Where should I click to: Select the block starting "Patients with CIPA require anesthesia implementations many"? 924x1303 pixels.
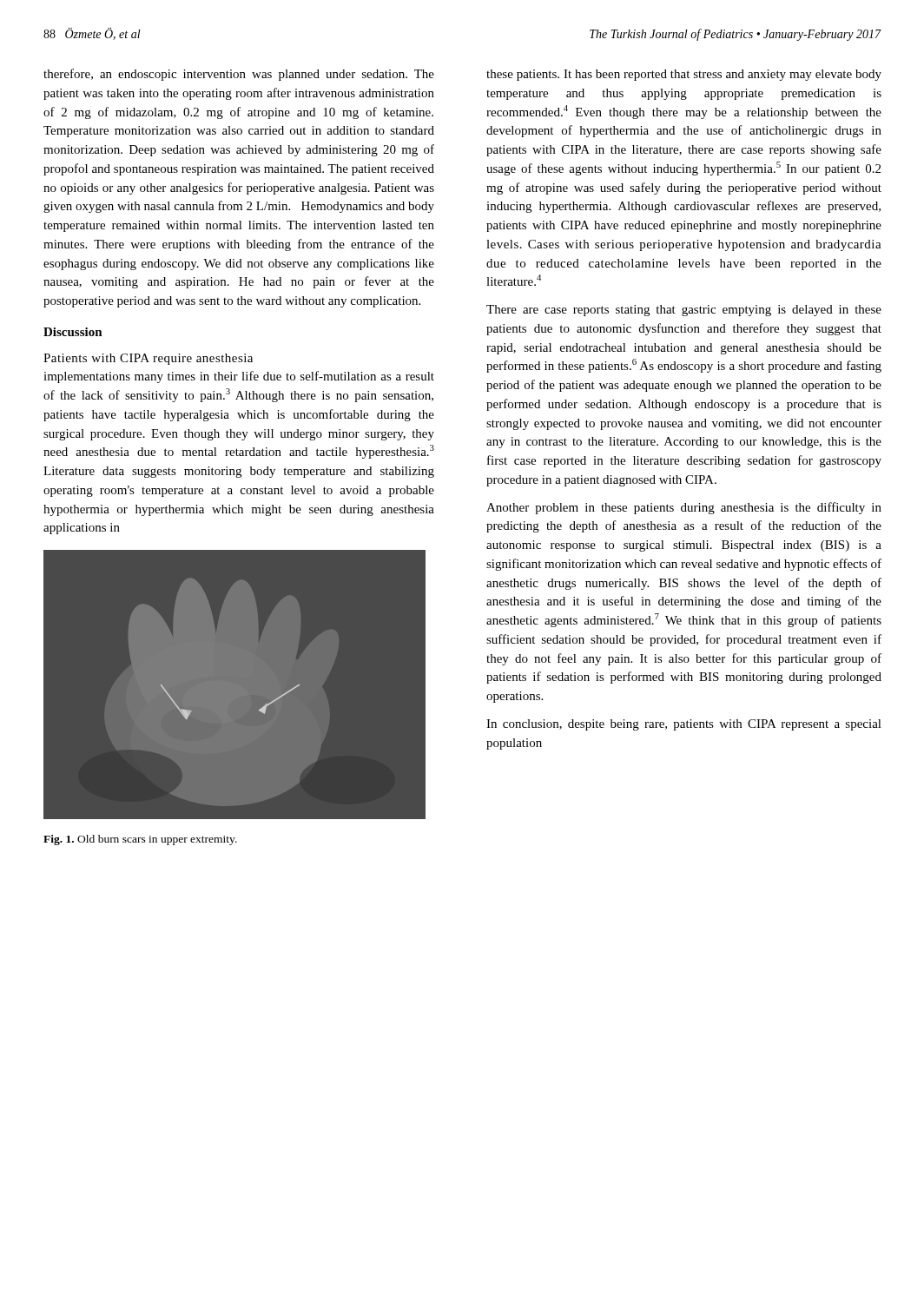click(239, 443)
